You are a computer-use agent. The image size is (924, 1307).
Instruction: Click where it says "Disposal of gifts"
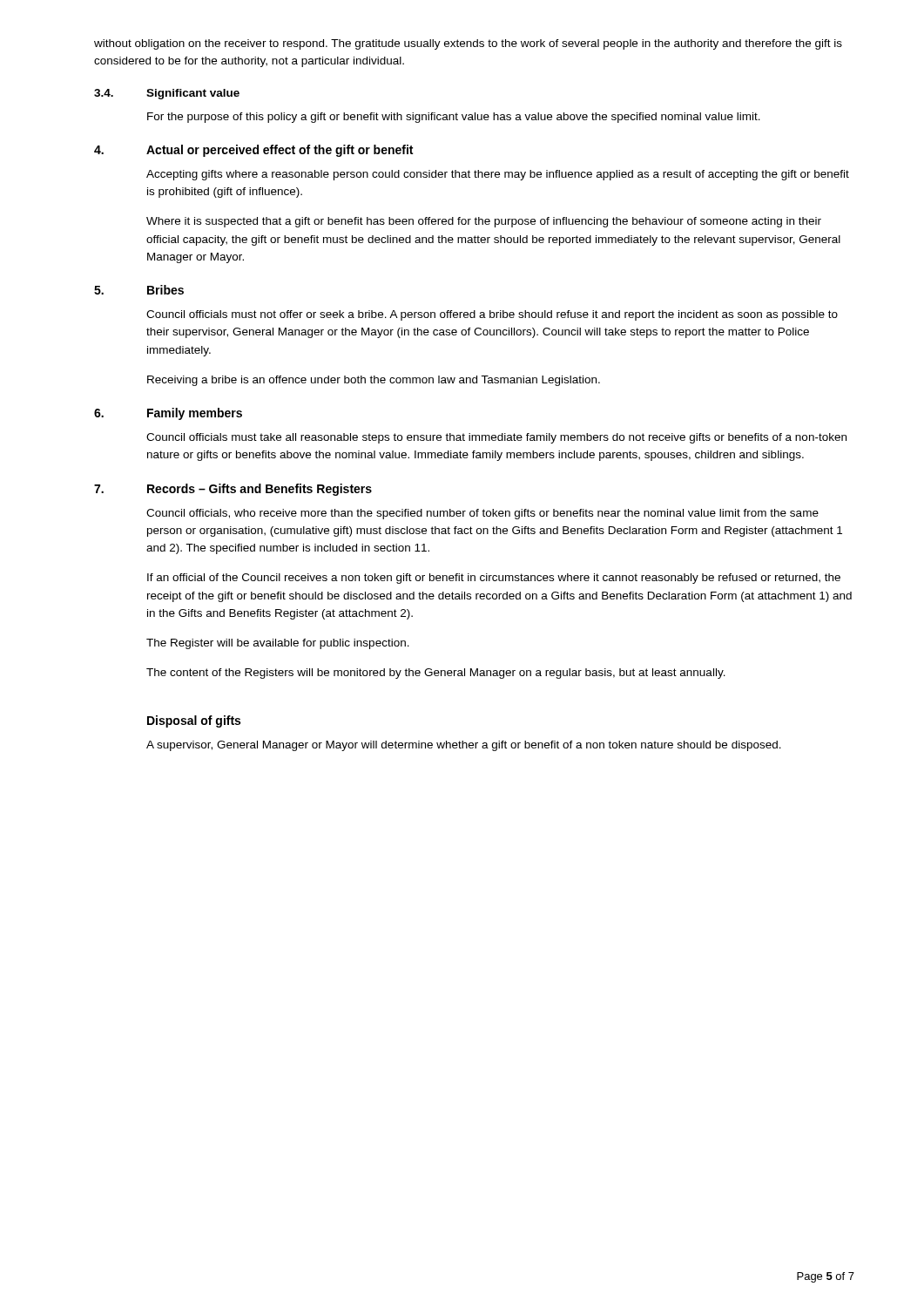(x=194, y=720)
